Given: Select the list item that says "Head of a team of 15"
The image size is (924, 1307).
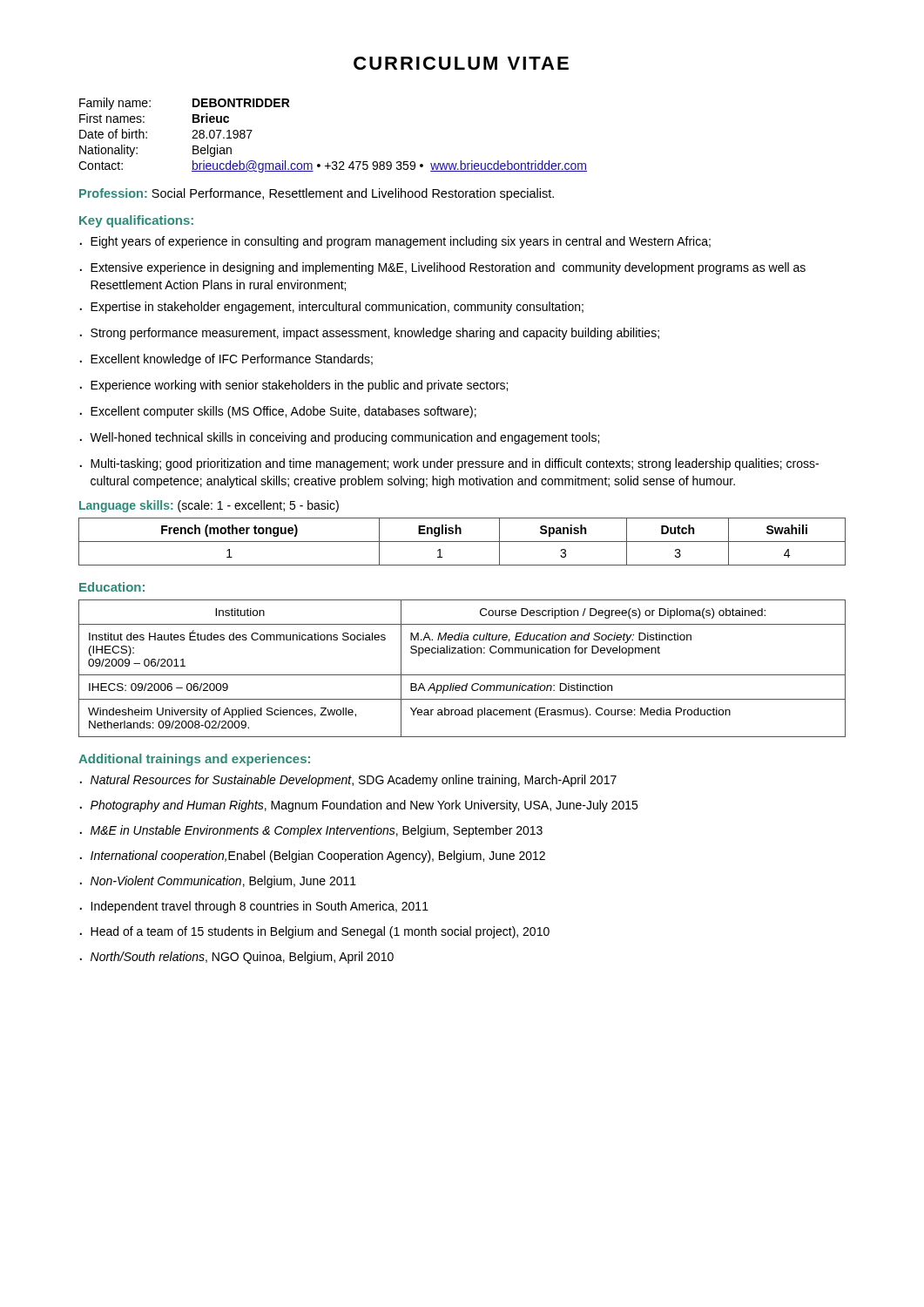Looking at the screenshot, I should (x=320, y=932).
